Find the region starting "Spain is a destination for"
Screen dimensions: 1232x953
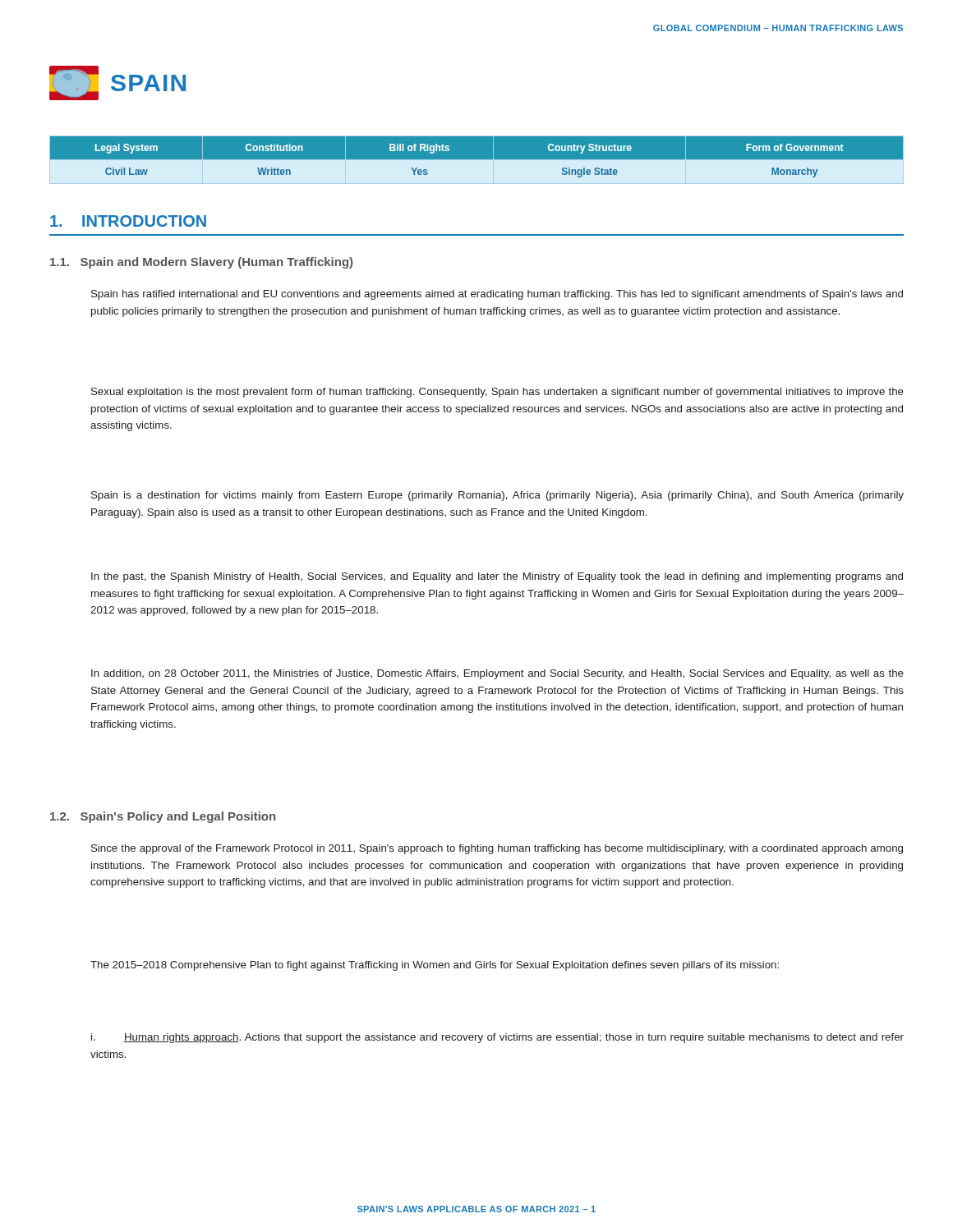[x=497, y=503]
